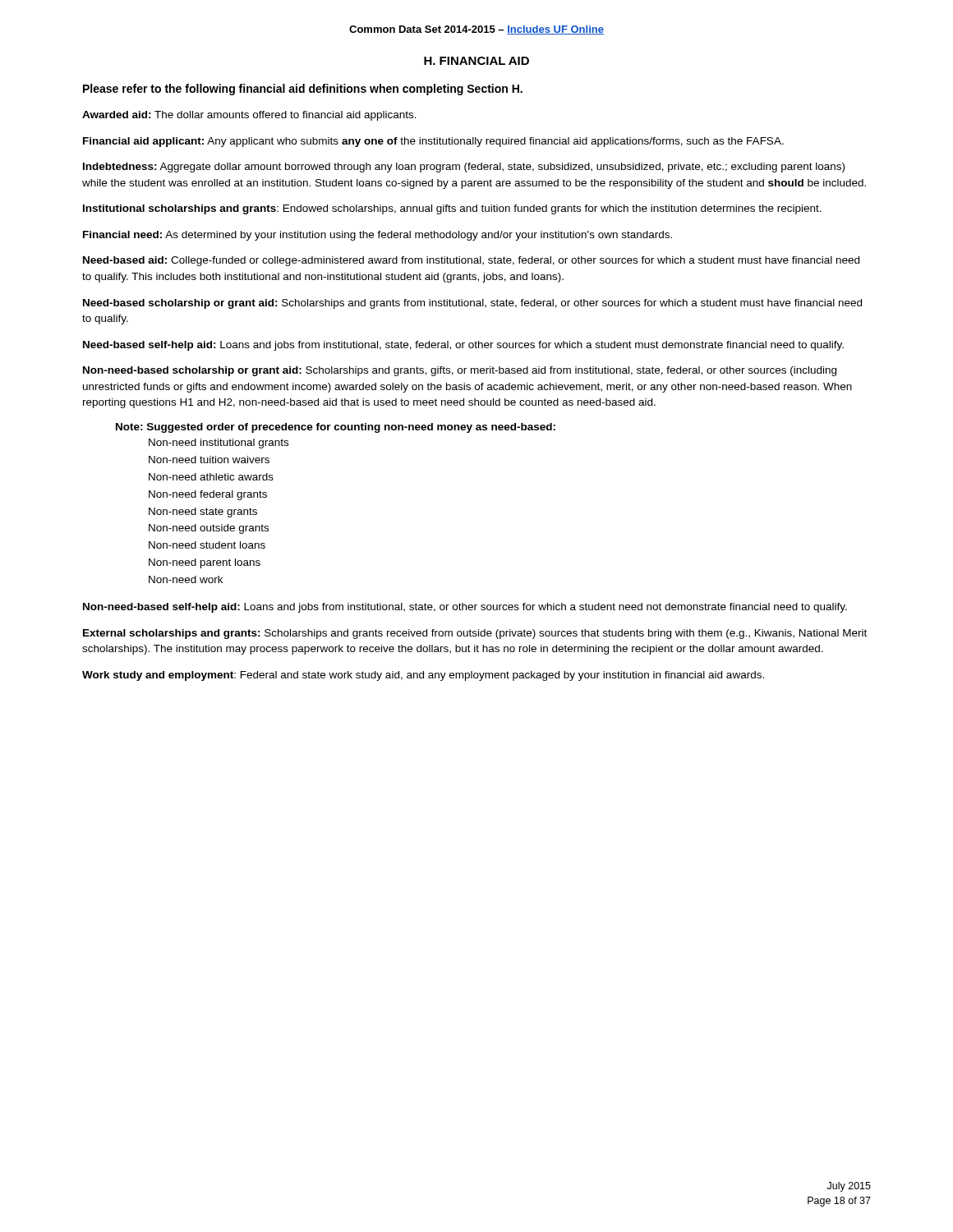Locate the element starting "Non-need-based scholarship or grant aid: Scholarships and grants,"
The image size is (953, 1232).
point(467,386)
